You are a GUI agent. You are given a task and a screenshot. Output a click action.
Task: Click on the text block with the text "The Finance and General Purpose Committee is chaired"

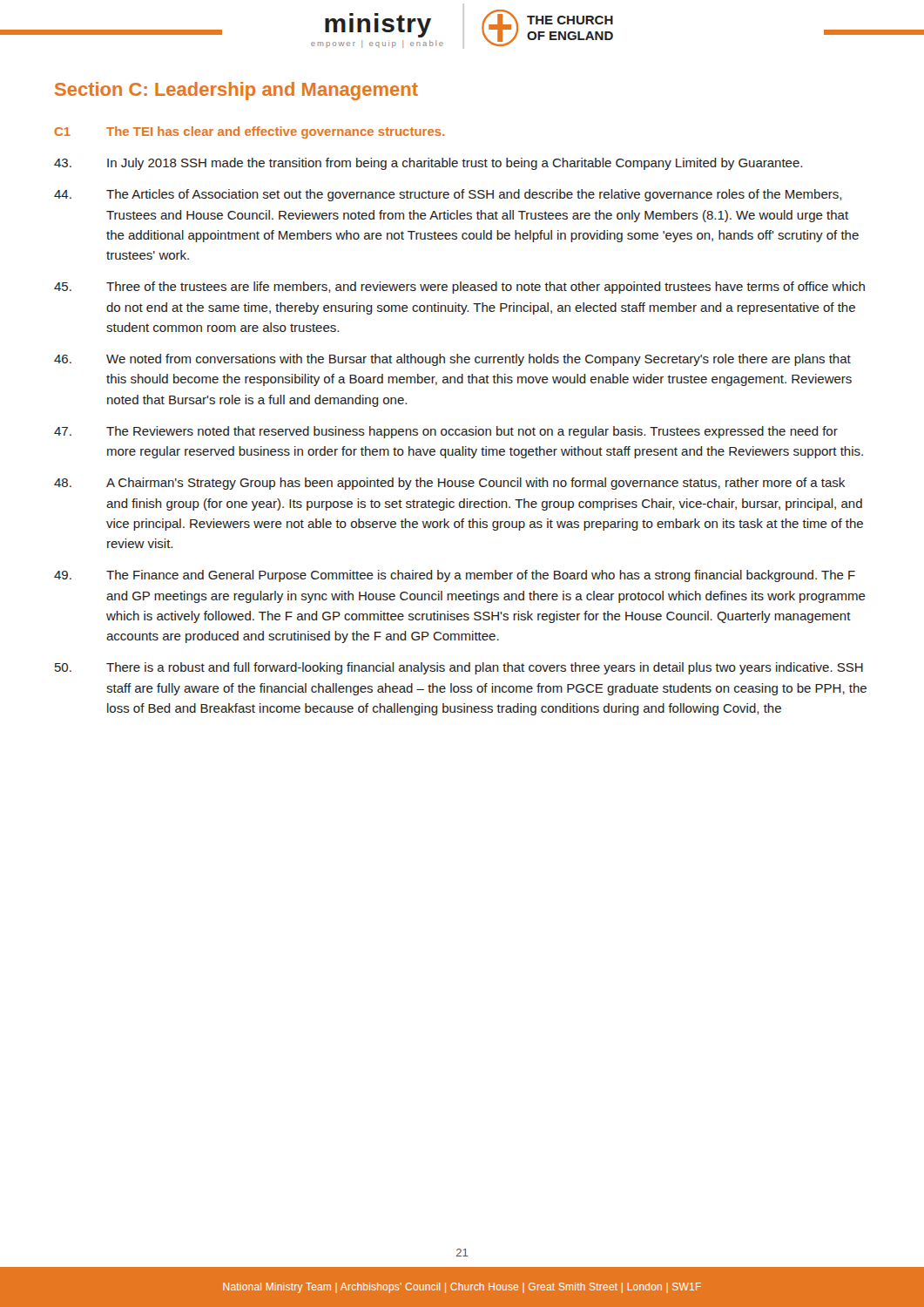tap(462, 605)
